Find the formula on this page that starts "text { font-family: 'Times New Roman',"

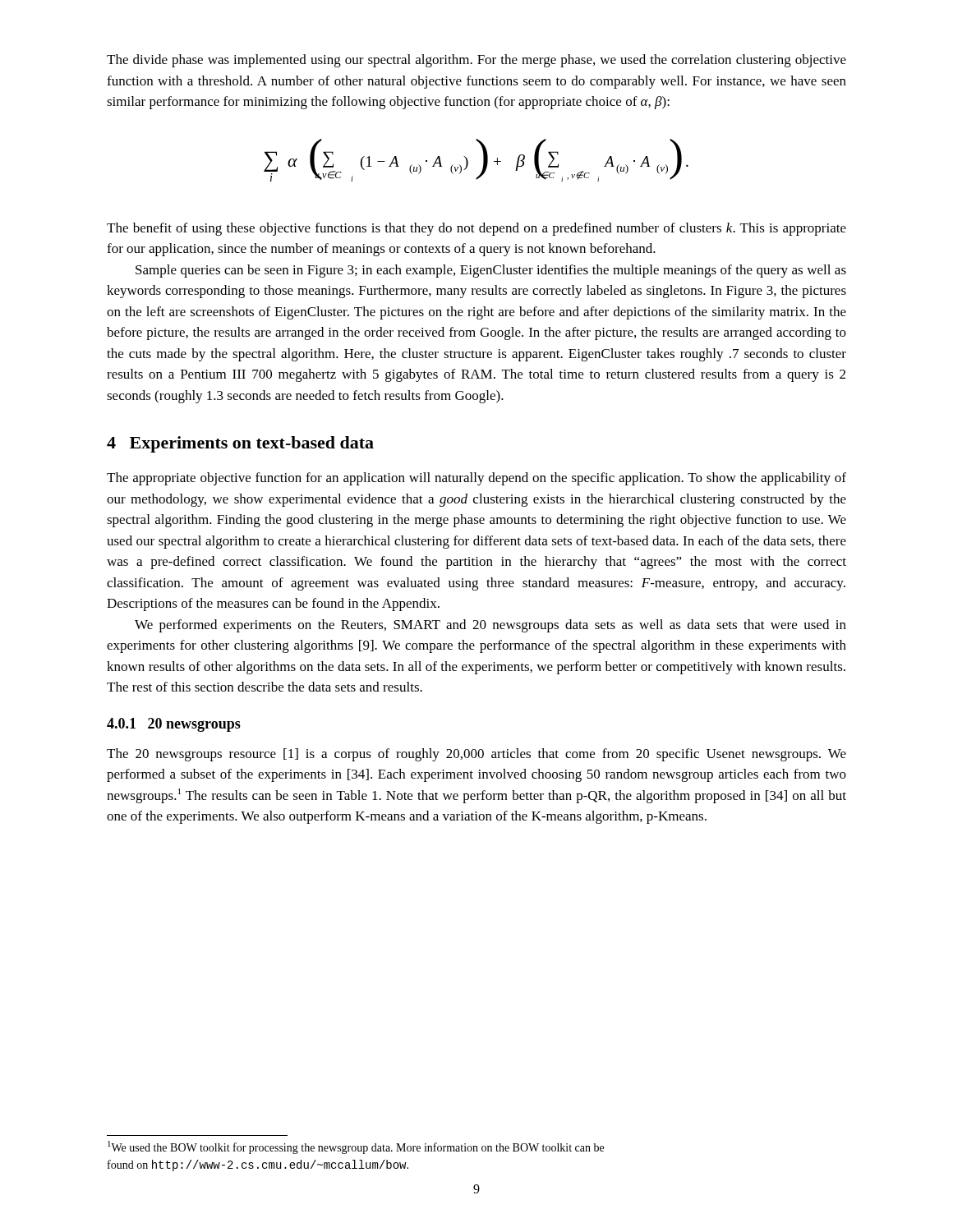(x=476, y=165)
